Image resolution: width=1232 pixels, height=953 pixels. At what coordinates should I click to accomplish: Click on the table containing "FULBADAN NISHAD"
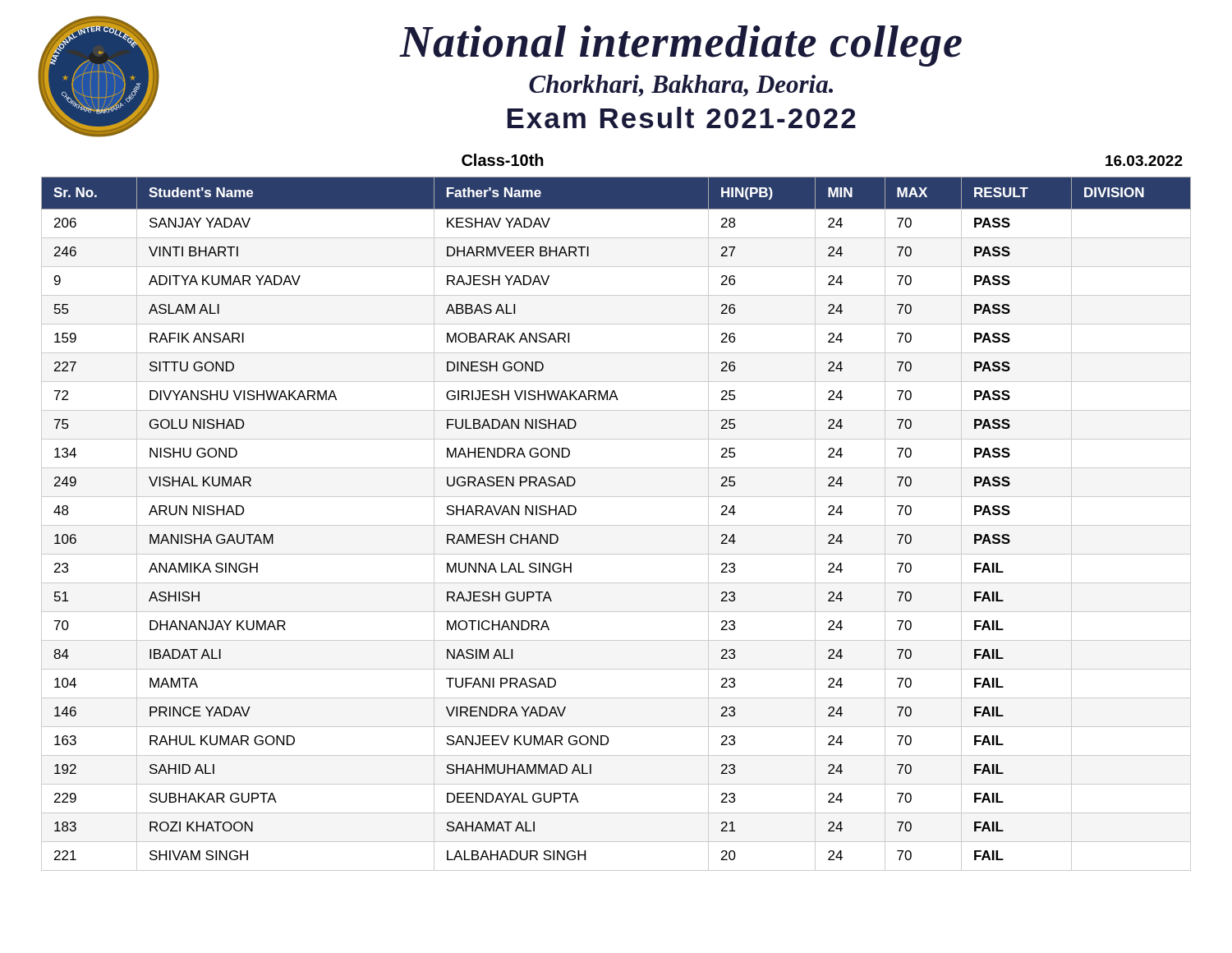click(616, 524)
